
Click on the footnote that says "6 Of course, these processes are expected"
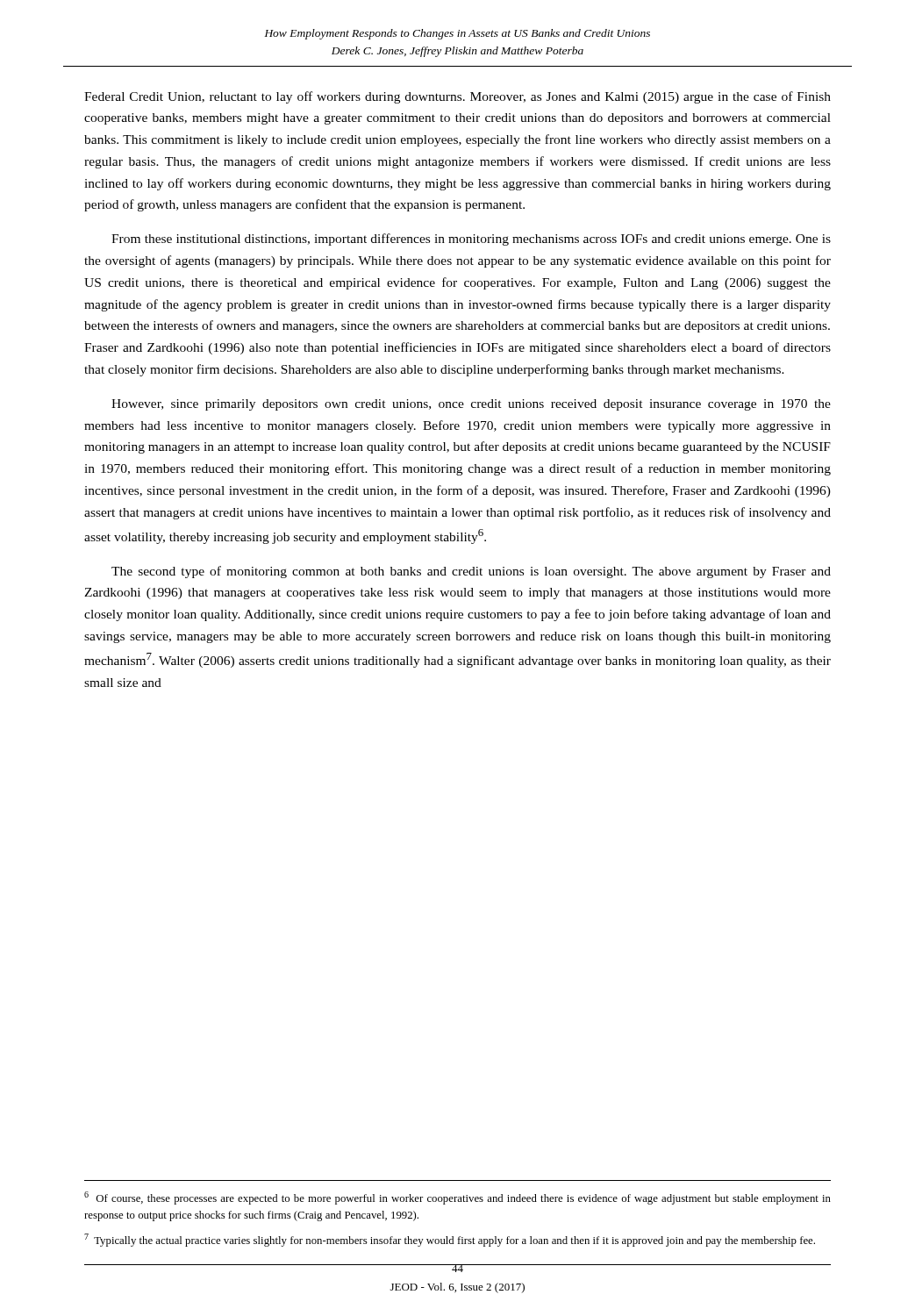(x=458, y=1206)
